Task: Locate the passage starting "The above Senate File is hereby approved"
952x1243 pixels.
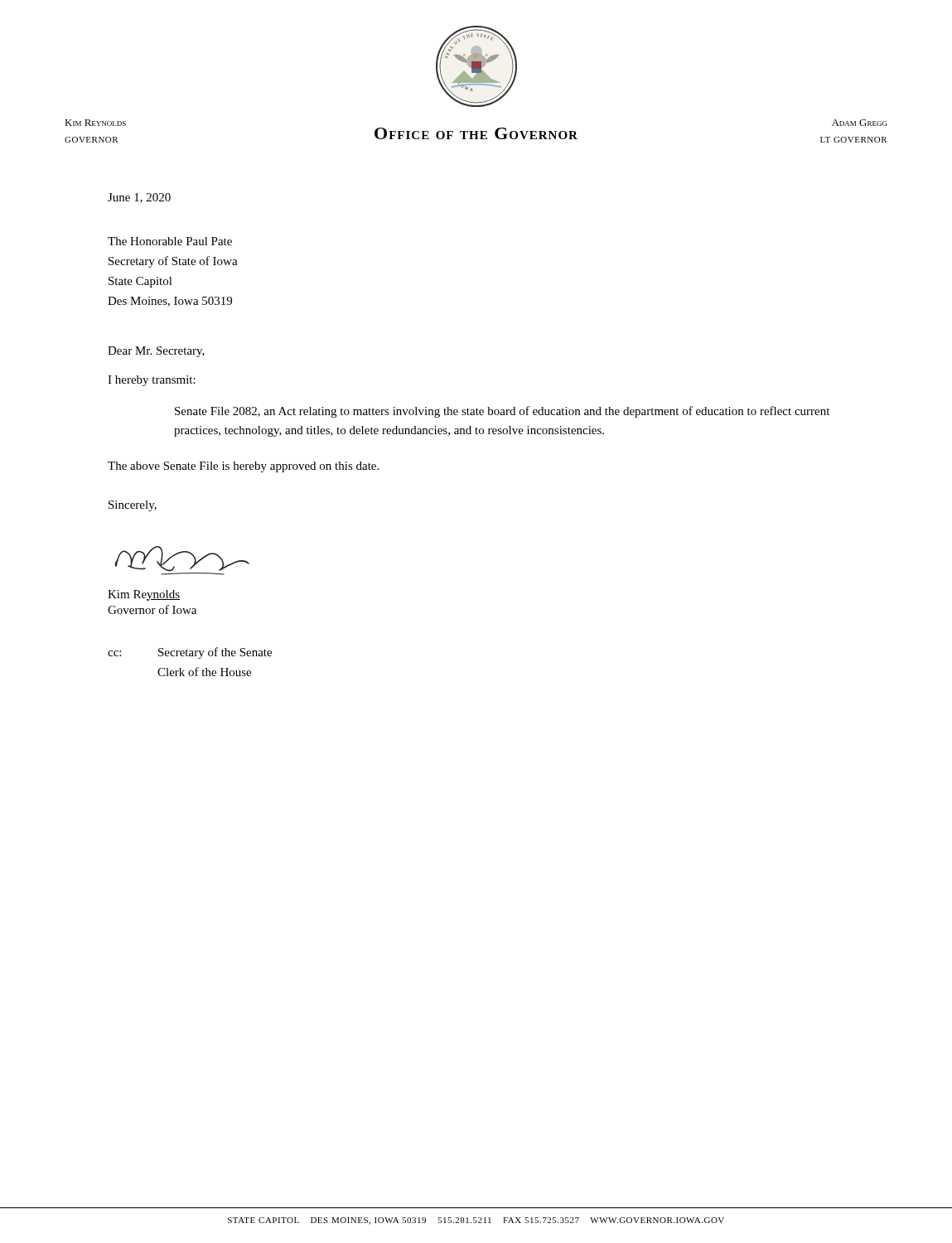Action: (x=244, y=465)
